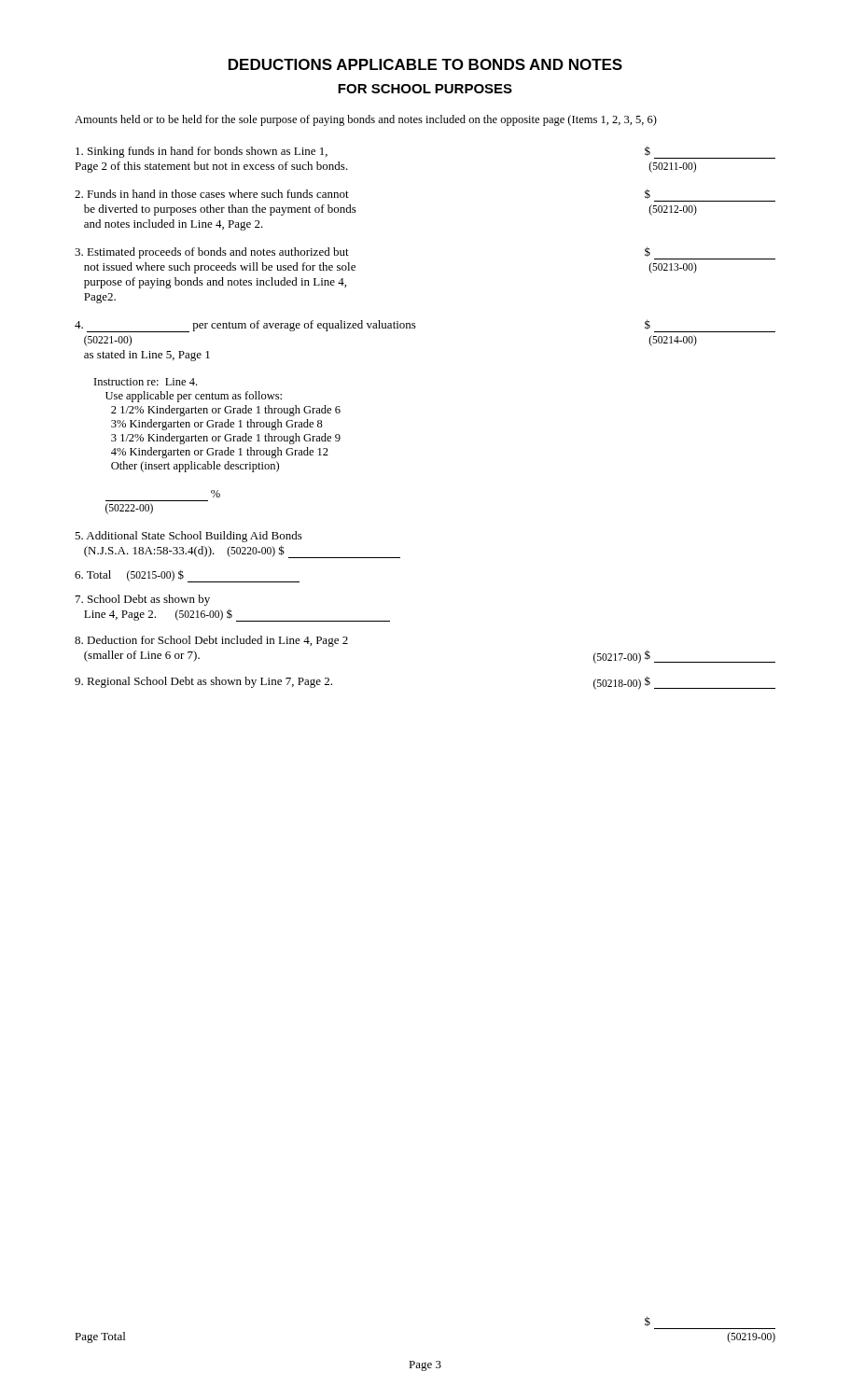The height and width of the screenshot is (1400, 850).
Task: Point to the block beginning "Sinking funds in hand for bonds"
Action: click(201, 152)
